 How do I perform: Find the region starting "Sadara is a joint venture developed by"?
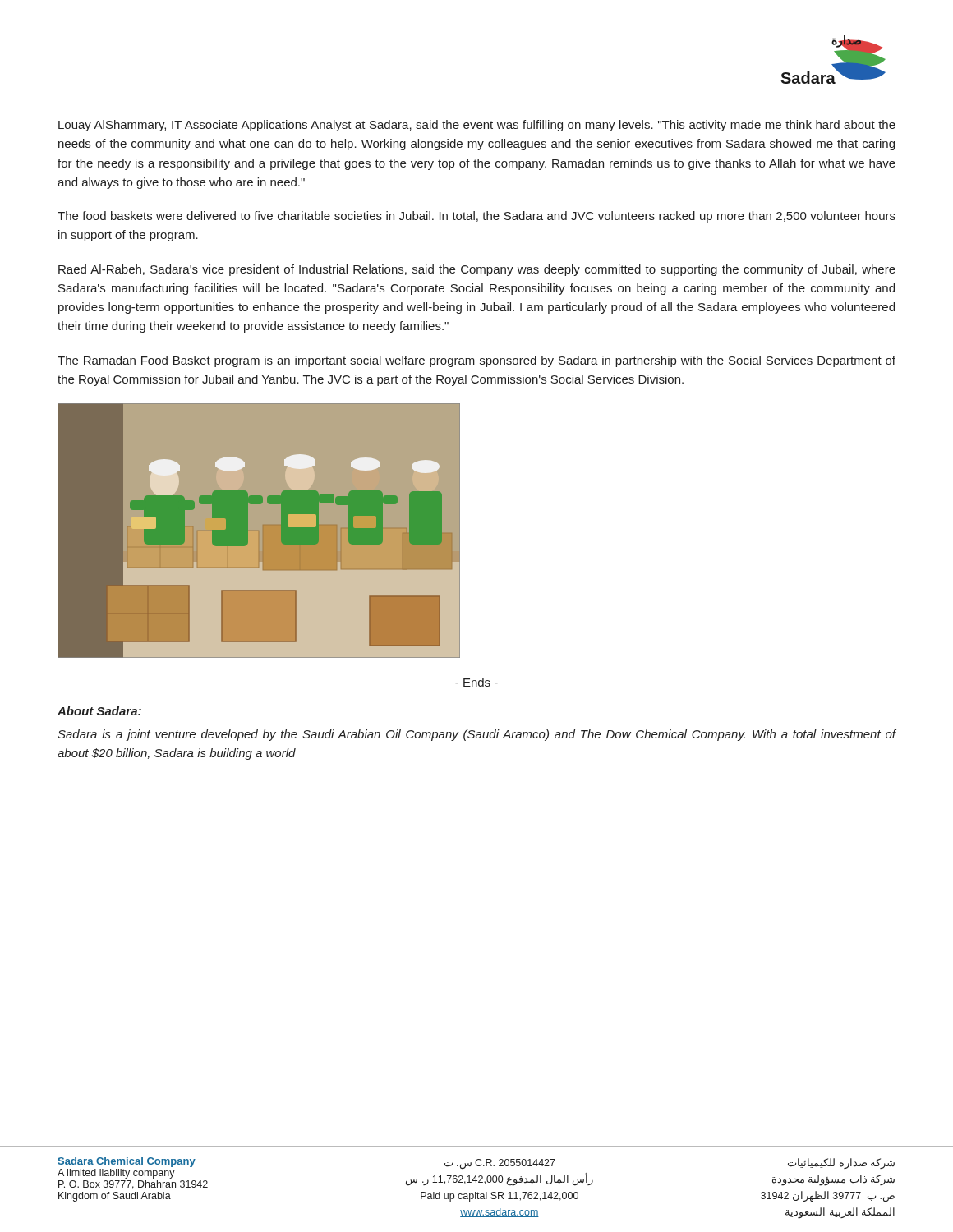click(476, 743)
